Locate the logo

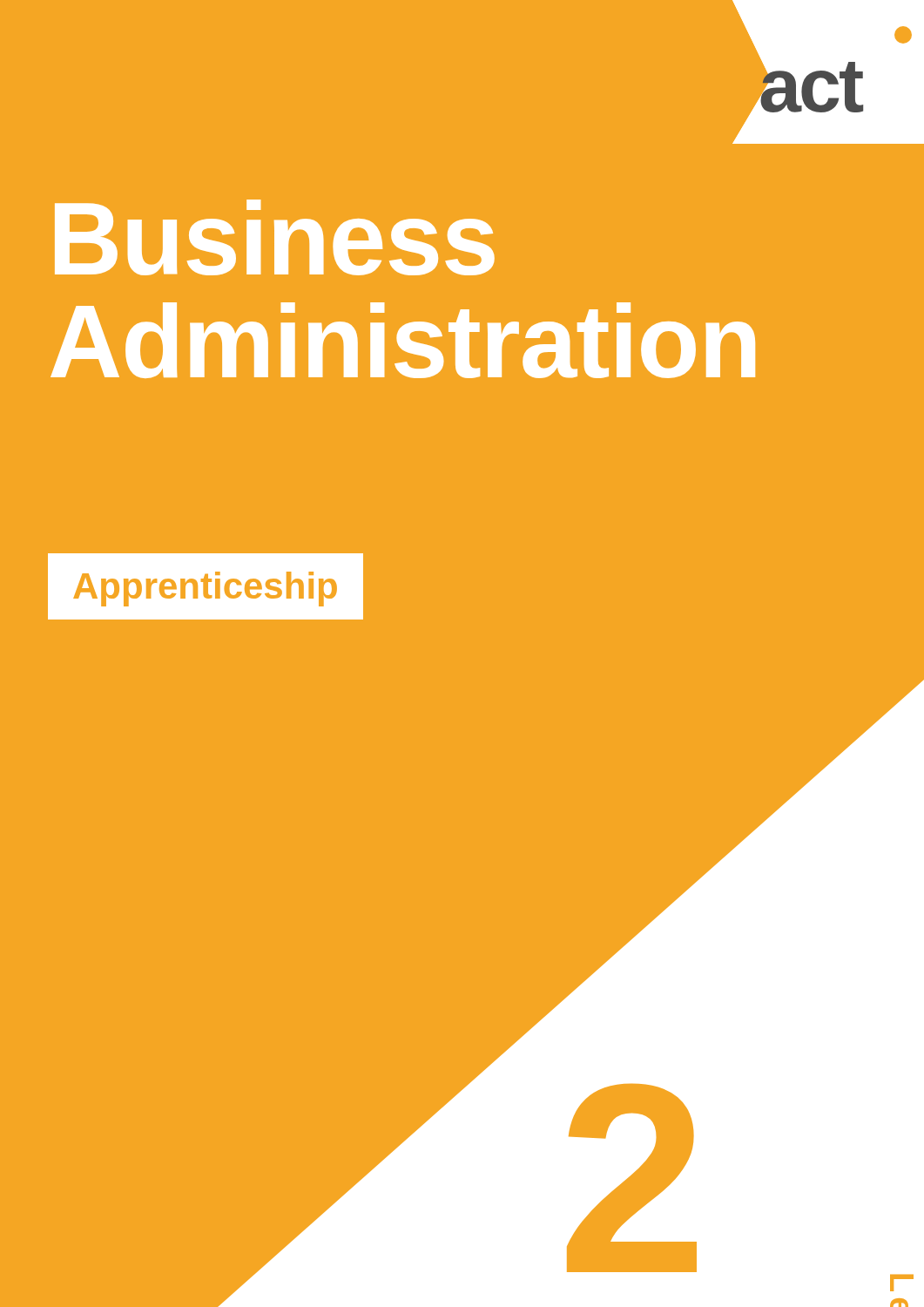(x=828, y=72)
